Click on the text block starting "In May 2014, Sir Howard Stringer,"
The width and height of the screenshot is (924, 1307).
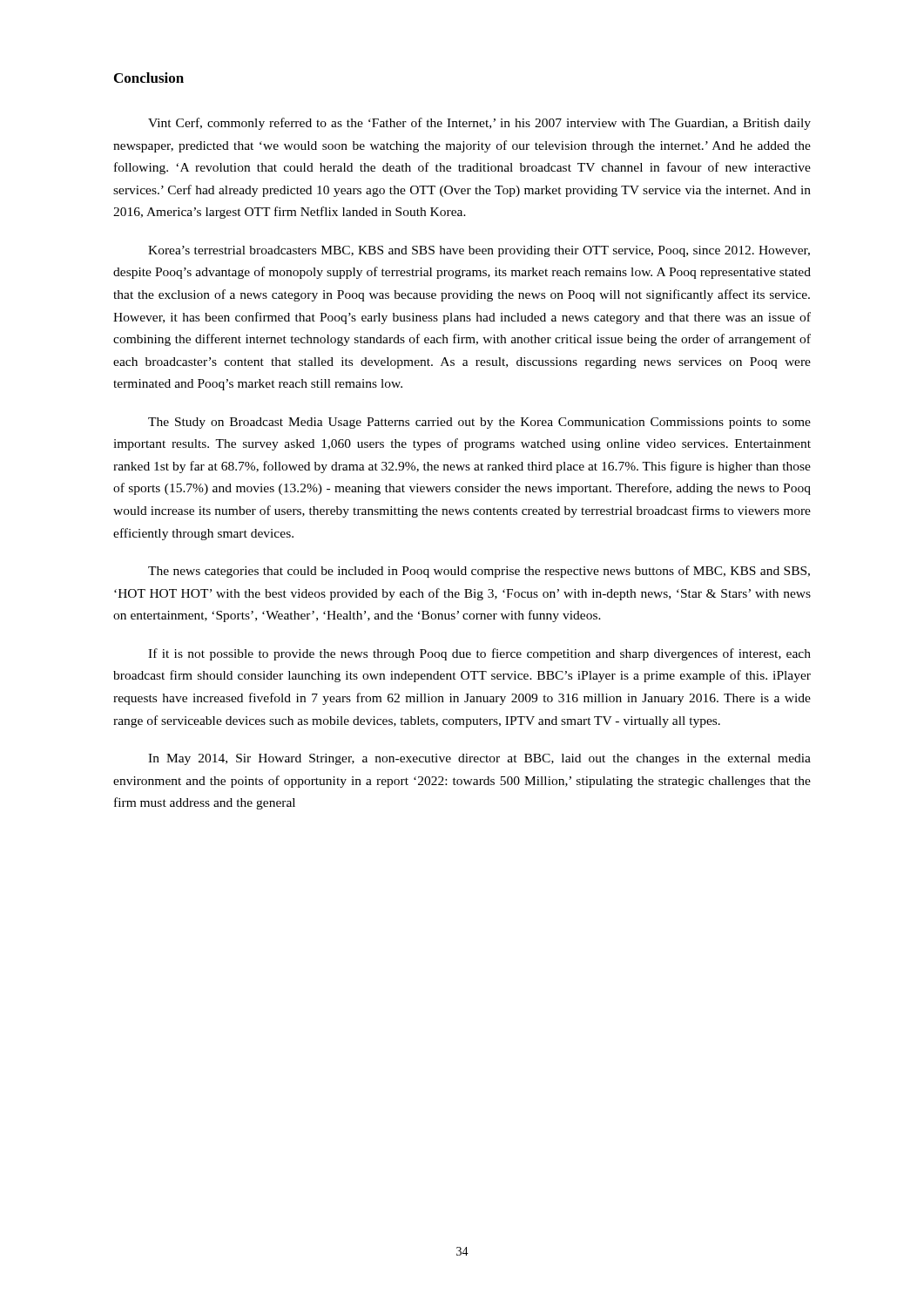pos(462,780)
